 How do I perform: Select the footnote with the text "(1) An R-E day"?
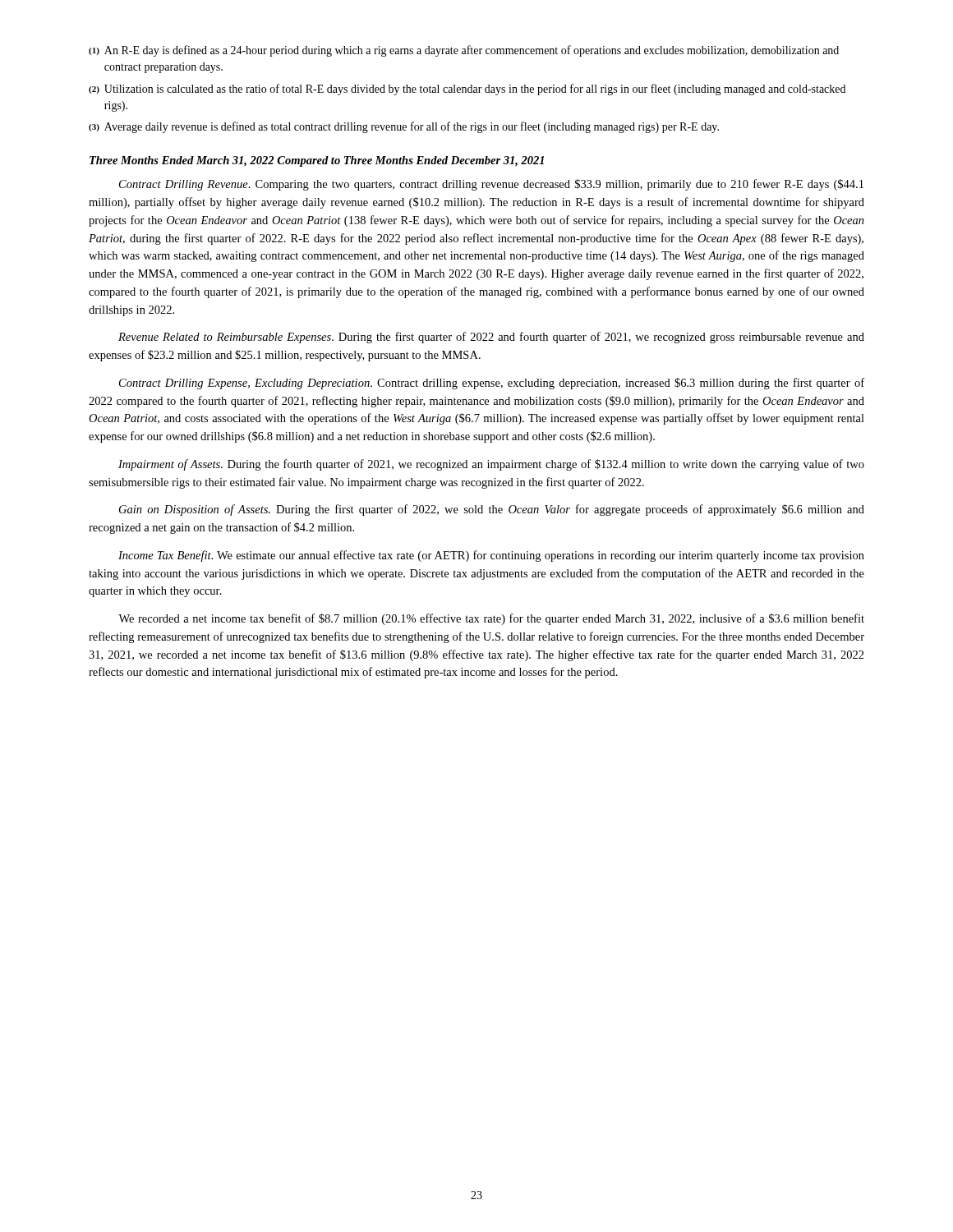(x=476, y=59)
